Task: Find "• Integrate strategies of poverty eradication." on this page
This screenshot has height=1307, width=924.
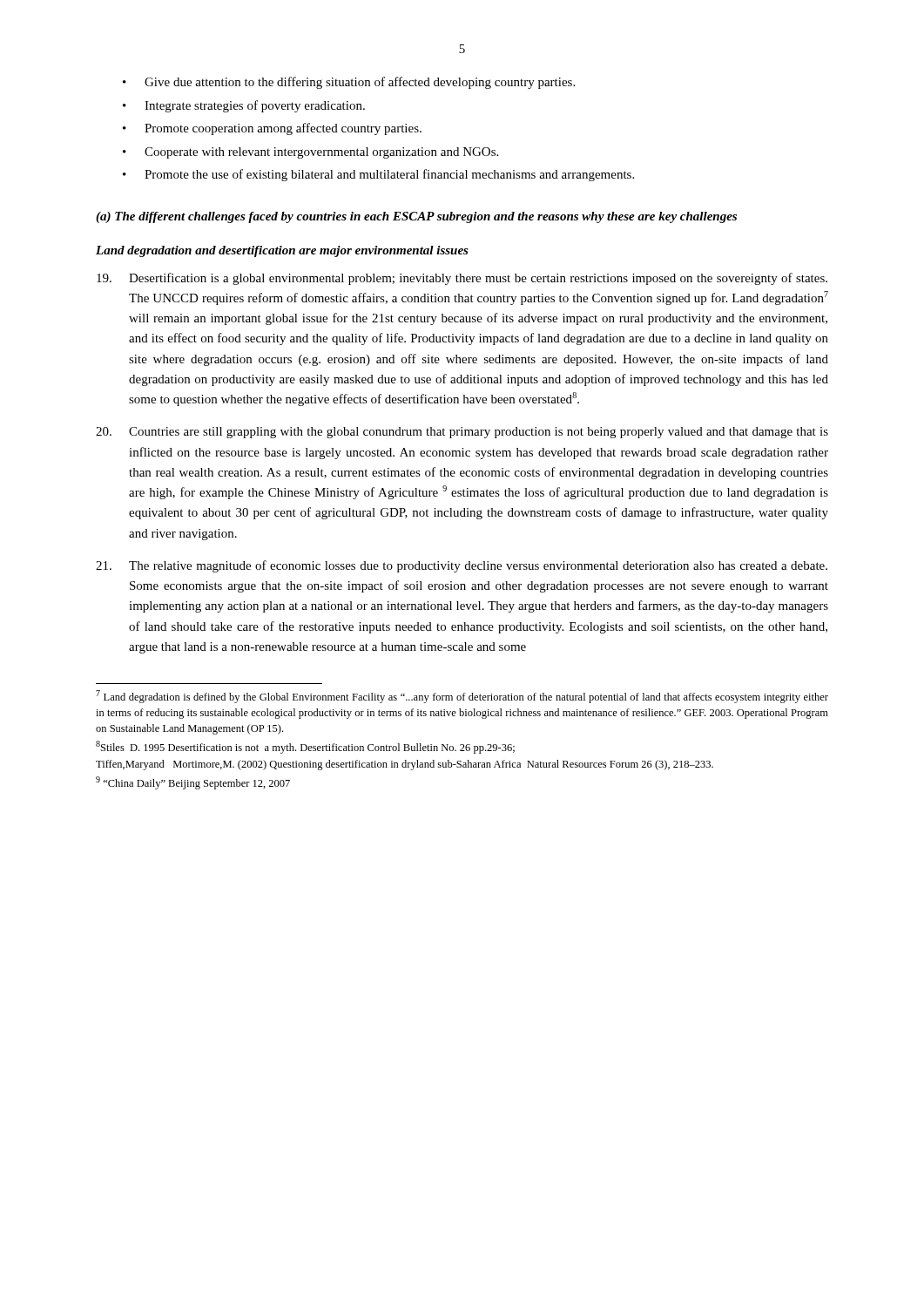Action: 244,105
